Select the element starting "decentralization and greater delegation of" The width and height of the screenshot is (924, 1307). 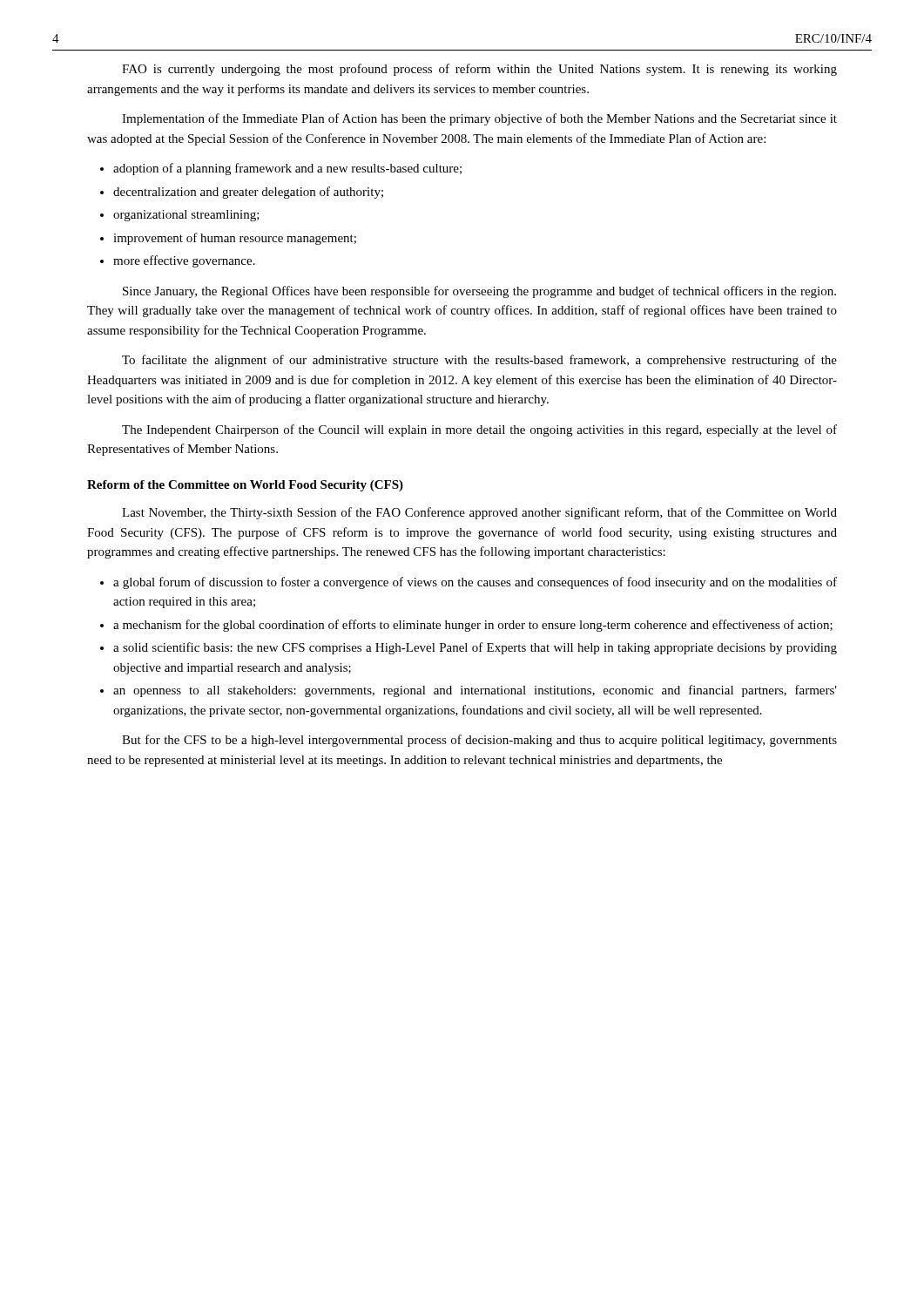click(x=249, y=191)
